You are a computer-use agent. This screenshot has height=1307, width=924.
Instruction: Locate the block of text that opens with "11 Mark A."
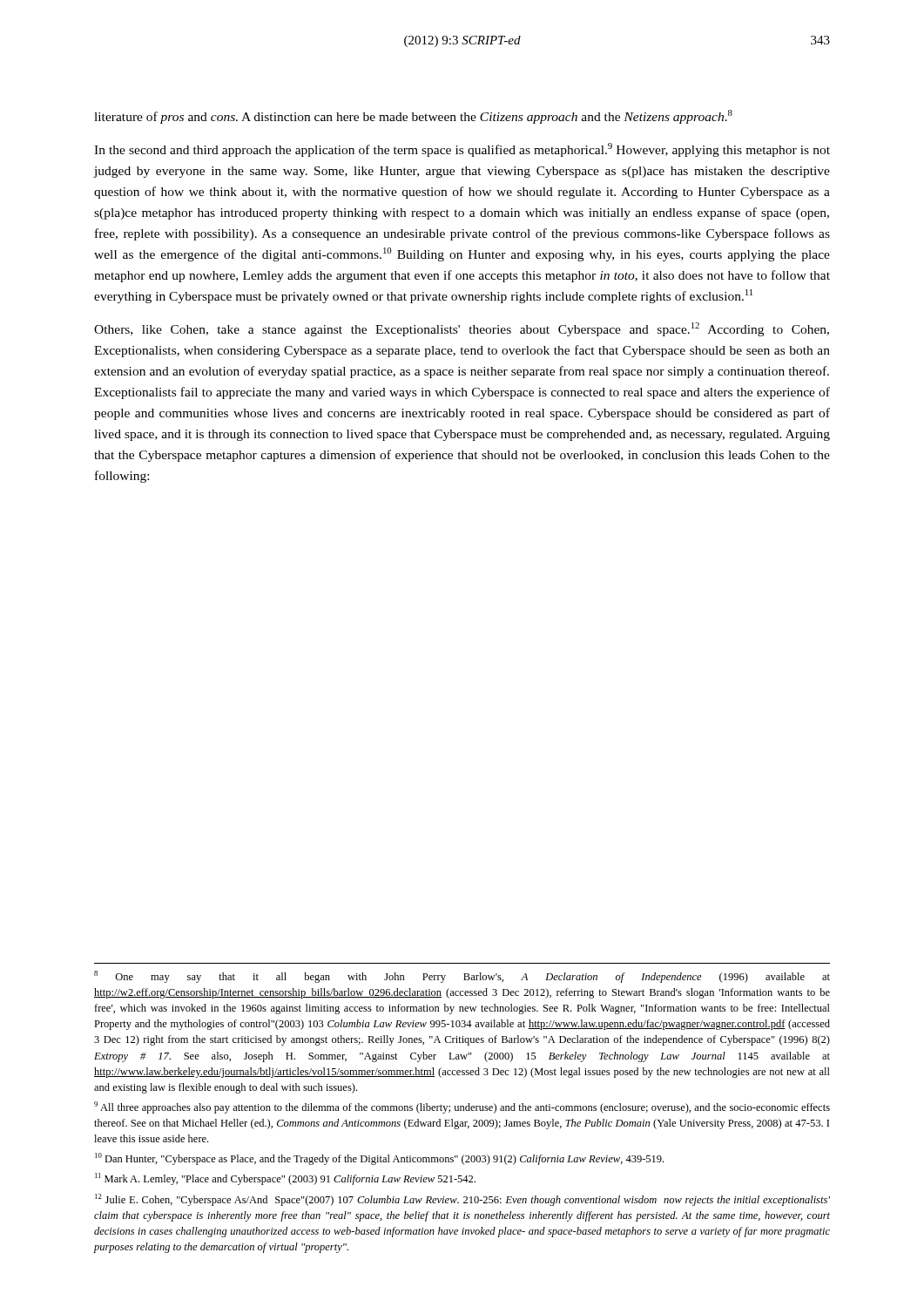(x=285, y=1178)
